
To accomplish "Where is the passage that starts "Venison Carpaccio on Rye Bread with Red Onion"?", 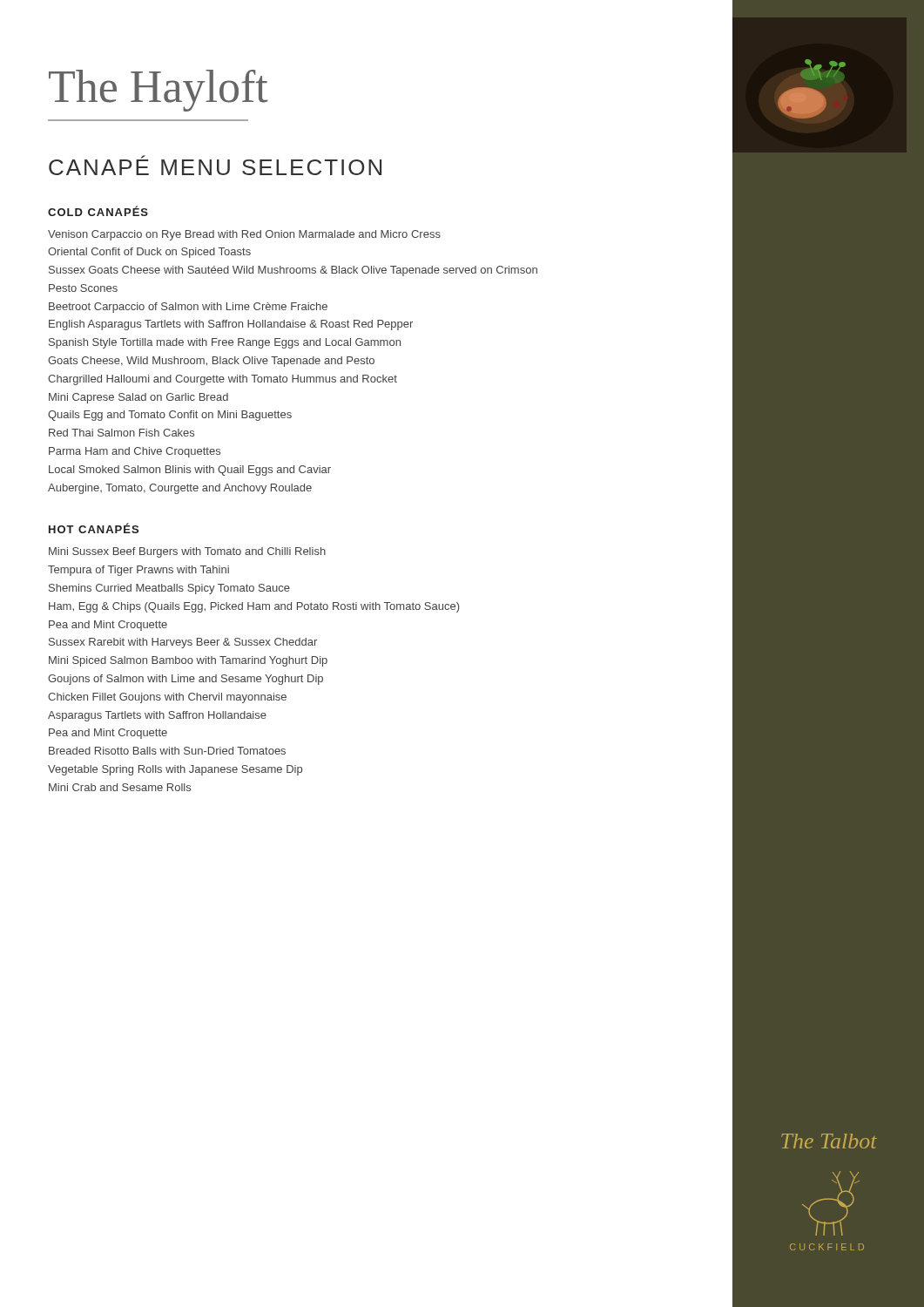I will pyautogui.click(x=244, y=234).
